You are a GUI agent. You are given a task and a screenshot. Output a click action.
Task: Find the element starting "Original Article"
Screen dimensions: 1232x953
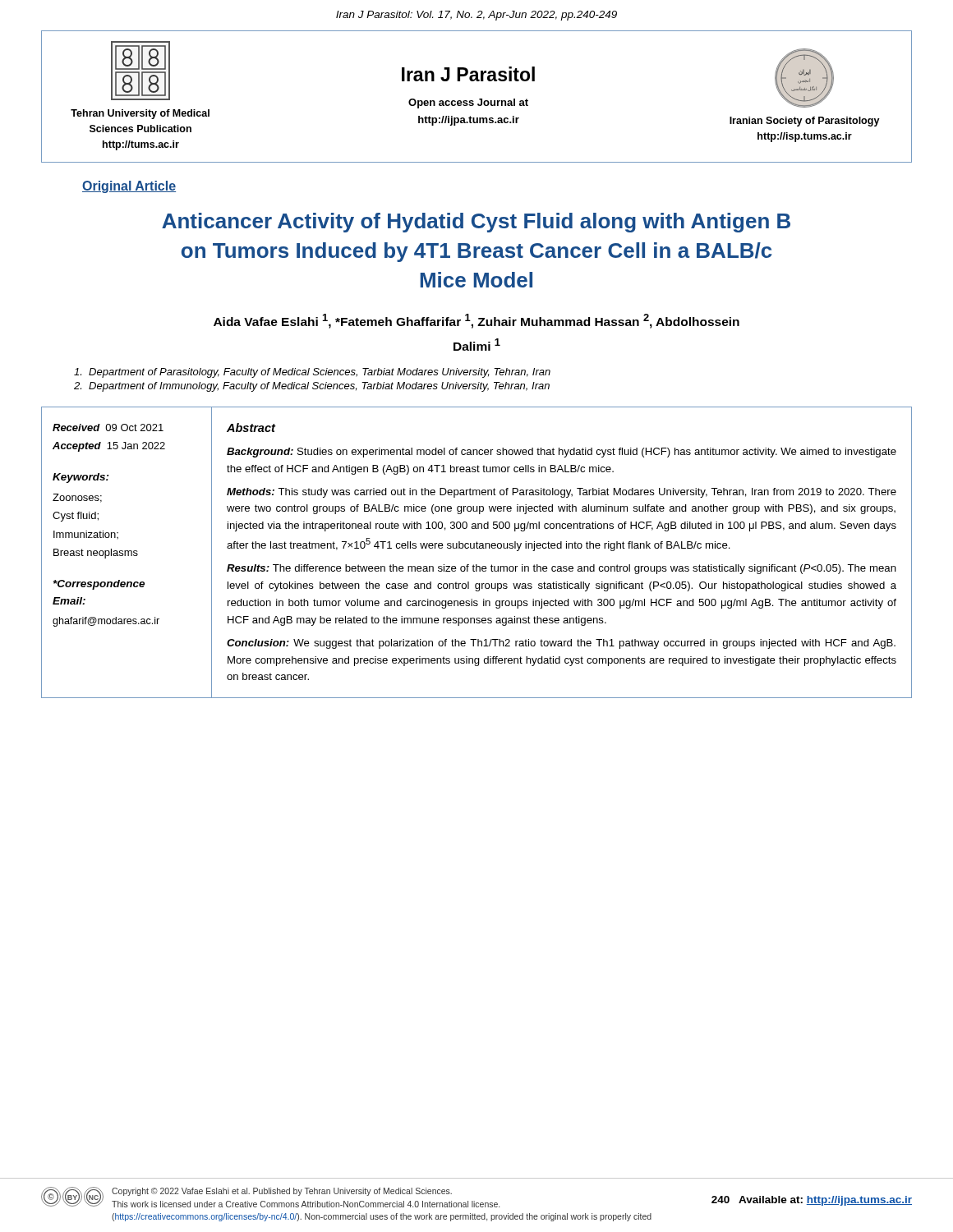tap(129, 186)
